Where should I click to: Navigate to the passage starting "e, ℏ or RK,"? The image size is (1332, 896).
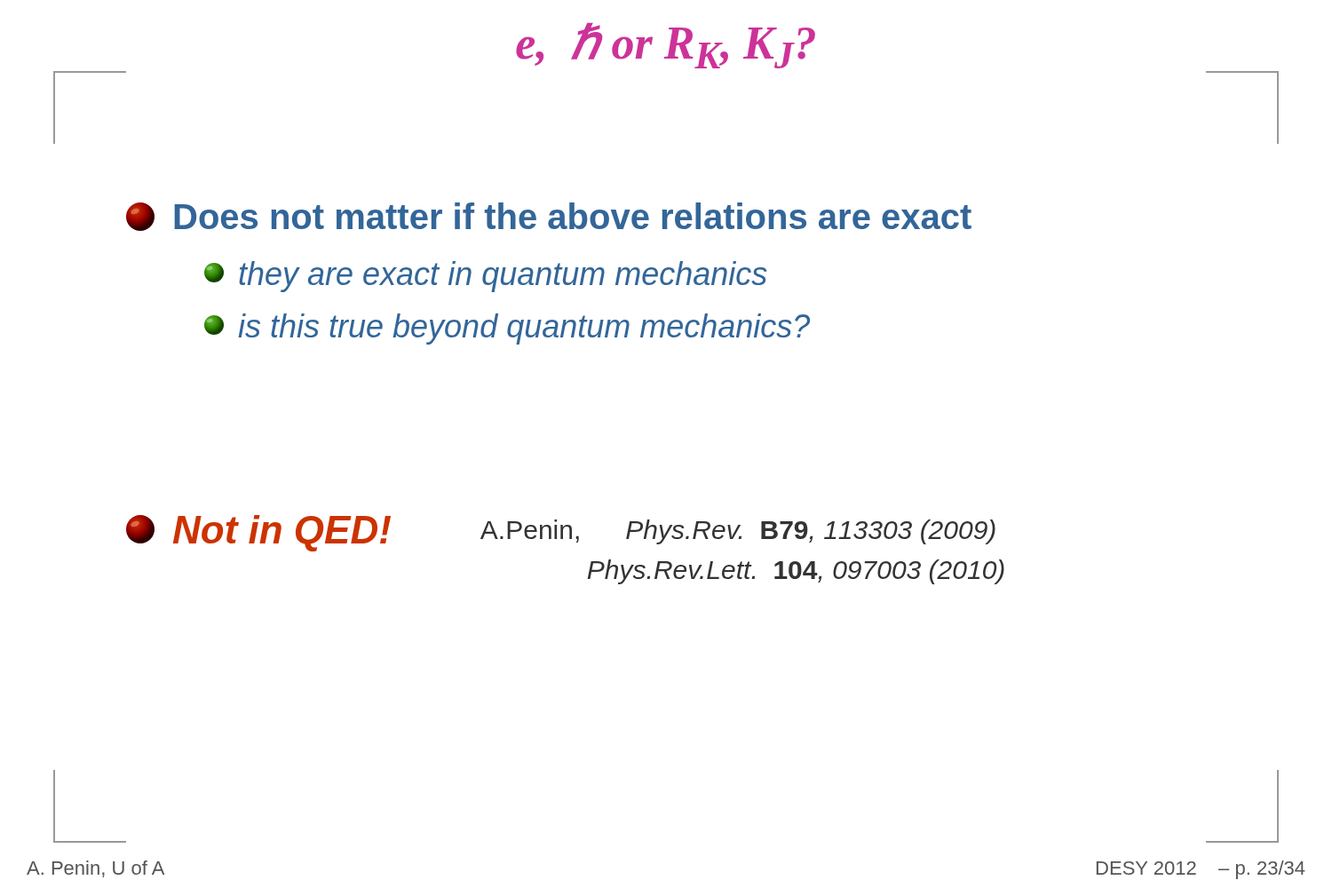(x=666, y=47)
